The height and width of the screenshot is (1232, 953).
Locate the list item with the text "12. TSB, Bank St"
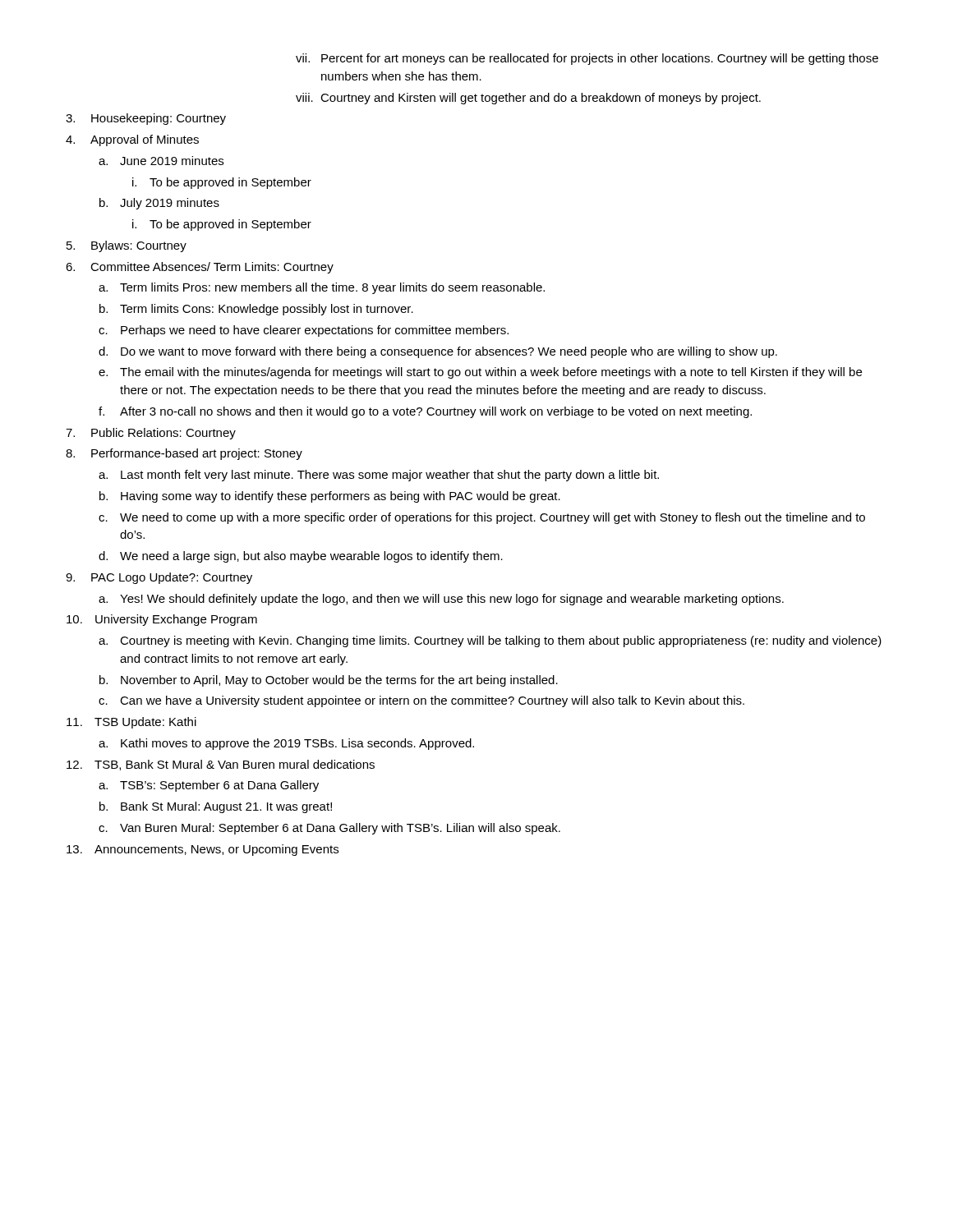pyautogui.click(x=221, y=765)
